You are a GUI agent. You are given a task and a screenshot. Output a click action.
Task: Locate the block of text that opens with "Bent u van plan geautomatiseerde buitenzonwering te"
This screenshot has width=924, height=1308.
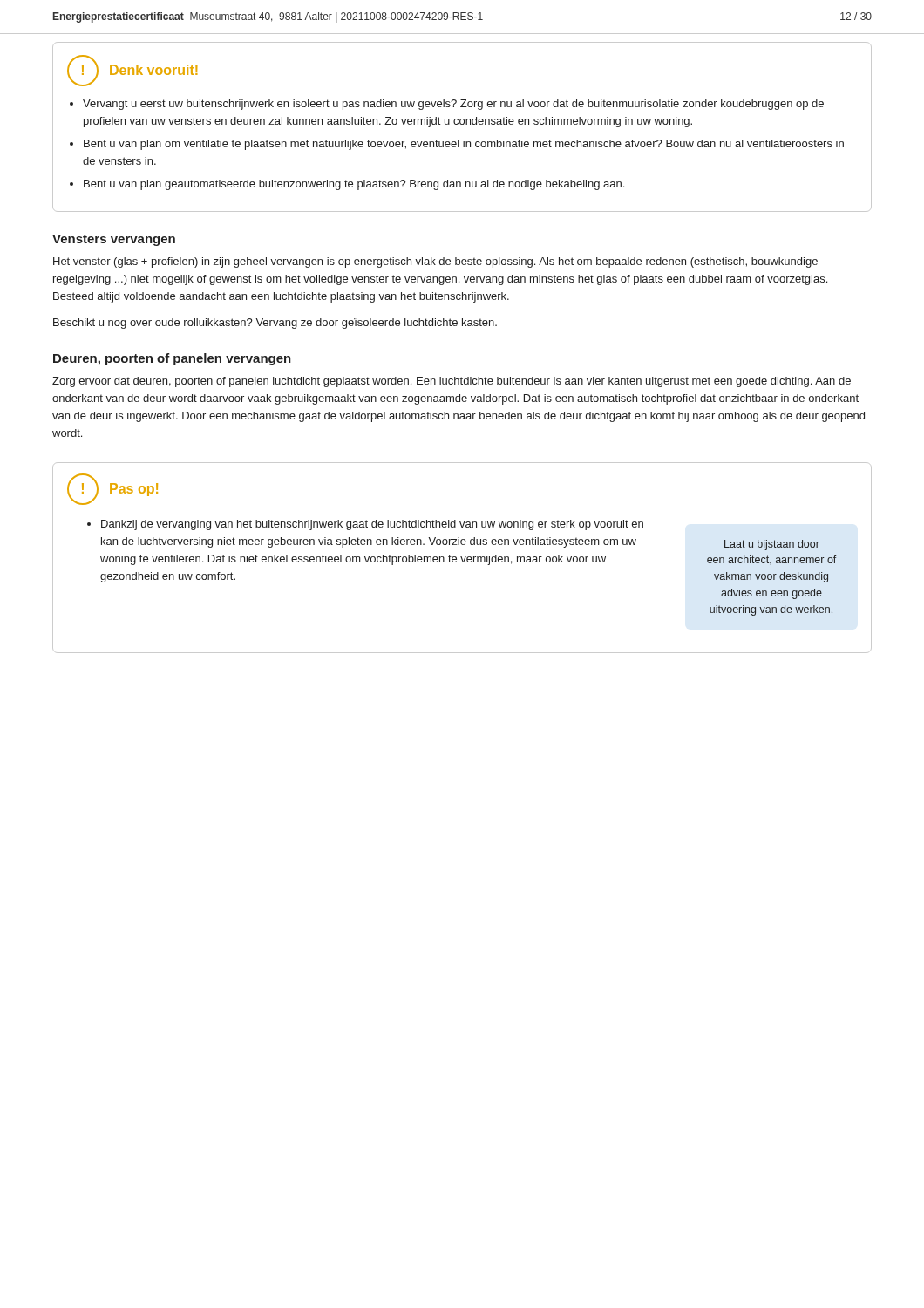tap(354, 184)
